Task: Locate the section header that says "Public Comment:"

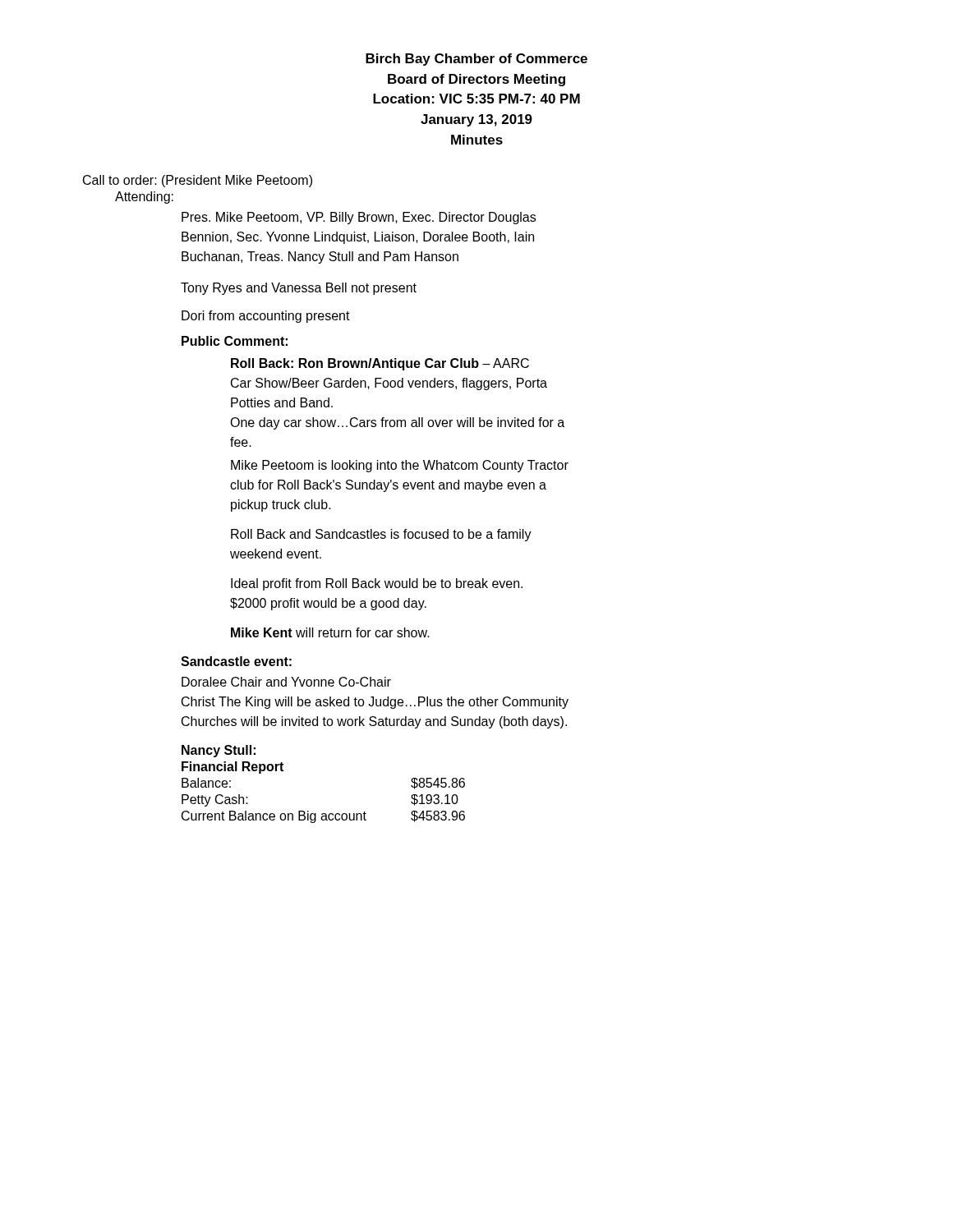Action: coord(235,341)
